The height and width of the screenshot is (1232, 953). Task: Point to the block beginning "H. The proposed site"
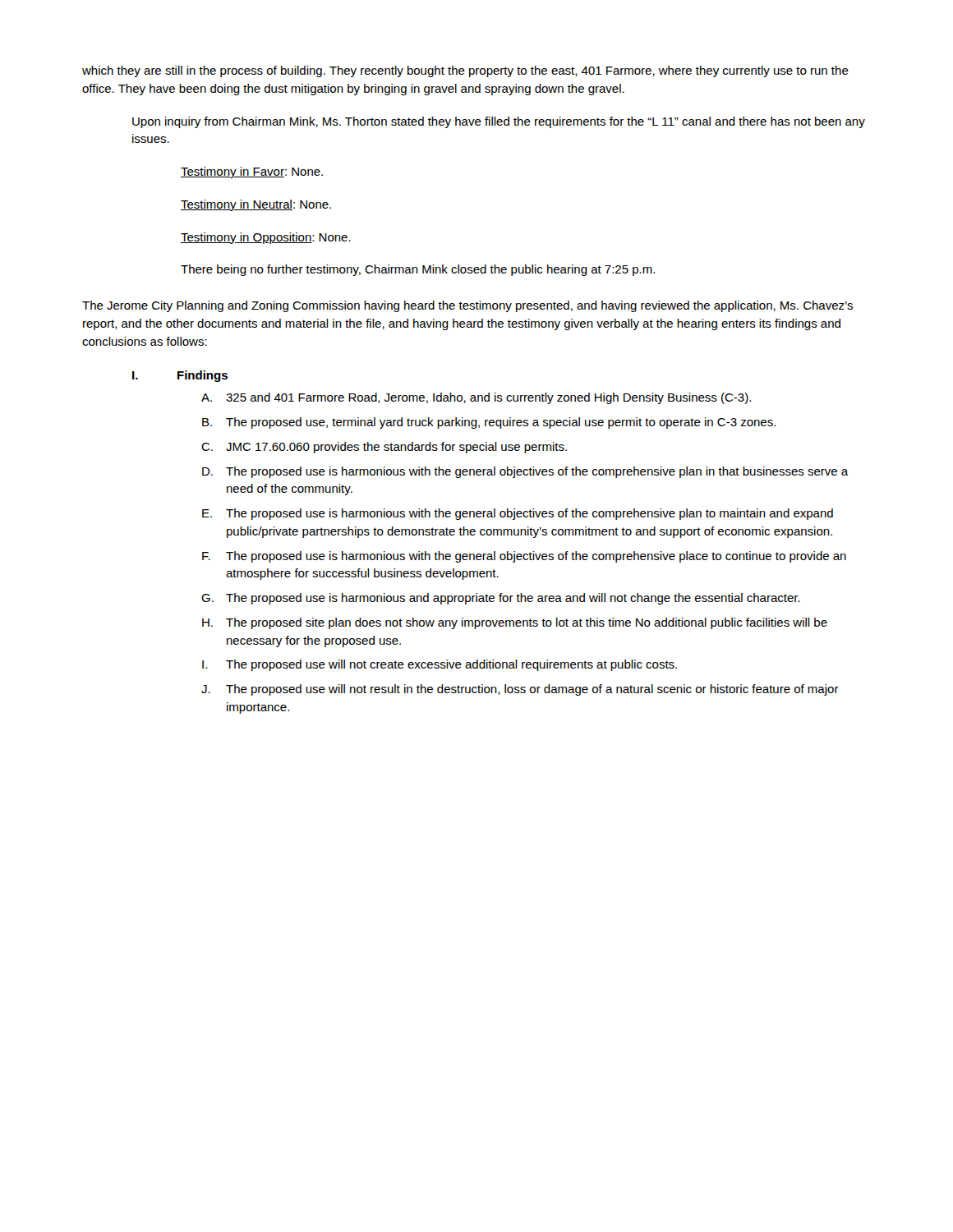527,630
